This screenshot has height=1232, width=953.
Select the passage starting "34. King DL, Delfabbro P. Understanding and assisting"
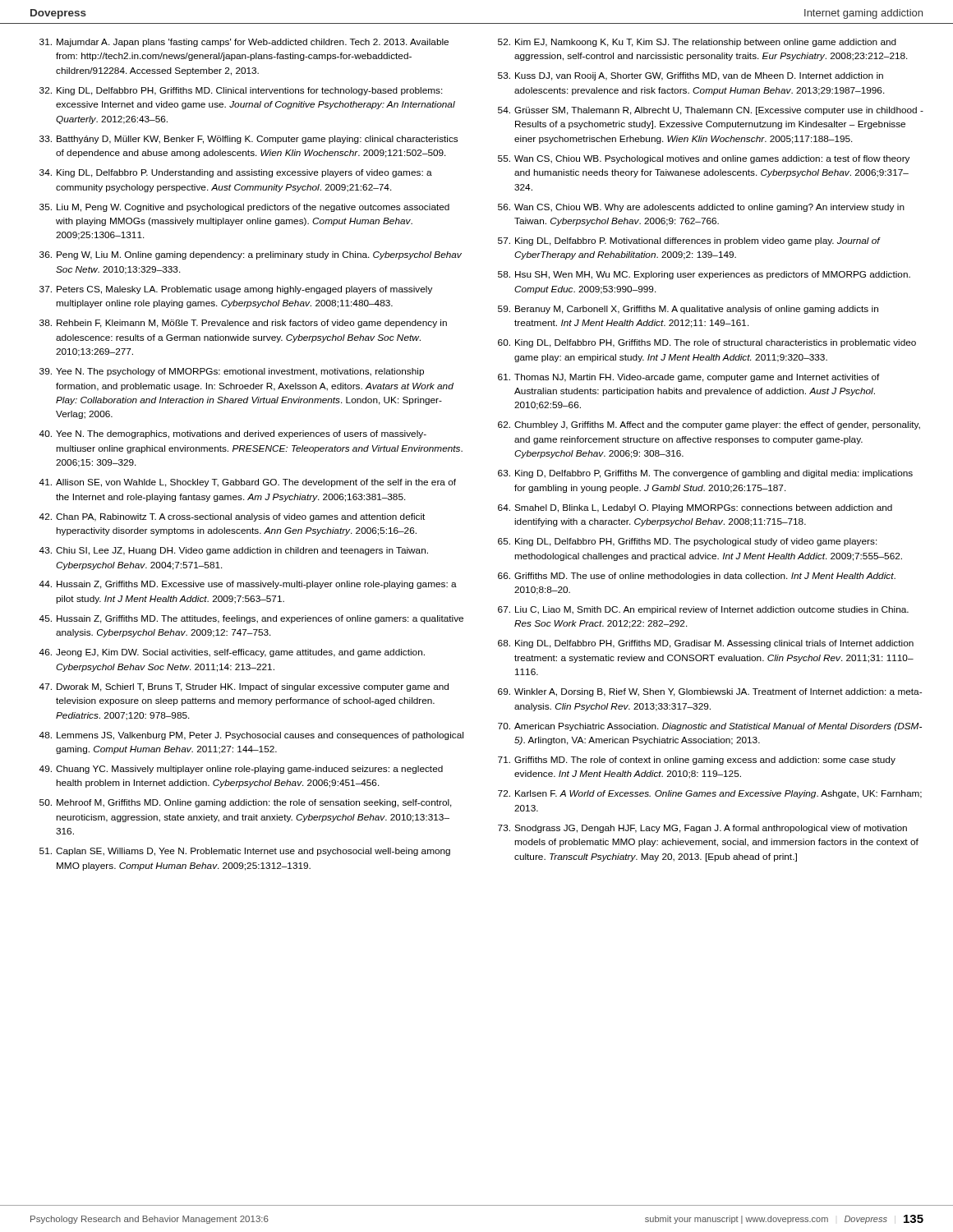click(x=247, y=180)
